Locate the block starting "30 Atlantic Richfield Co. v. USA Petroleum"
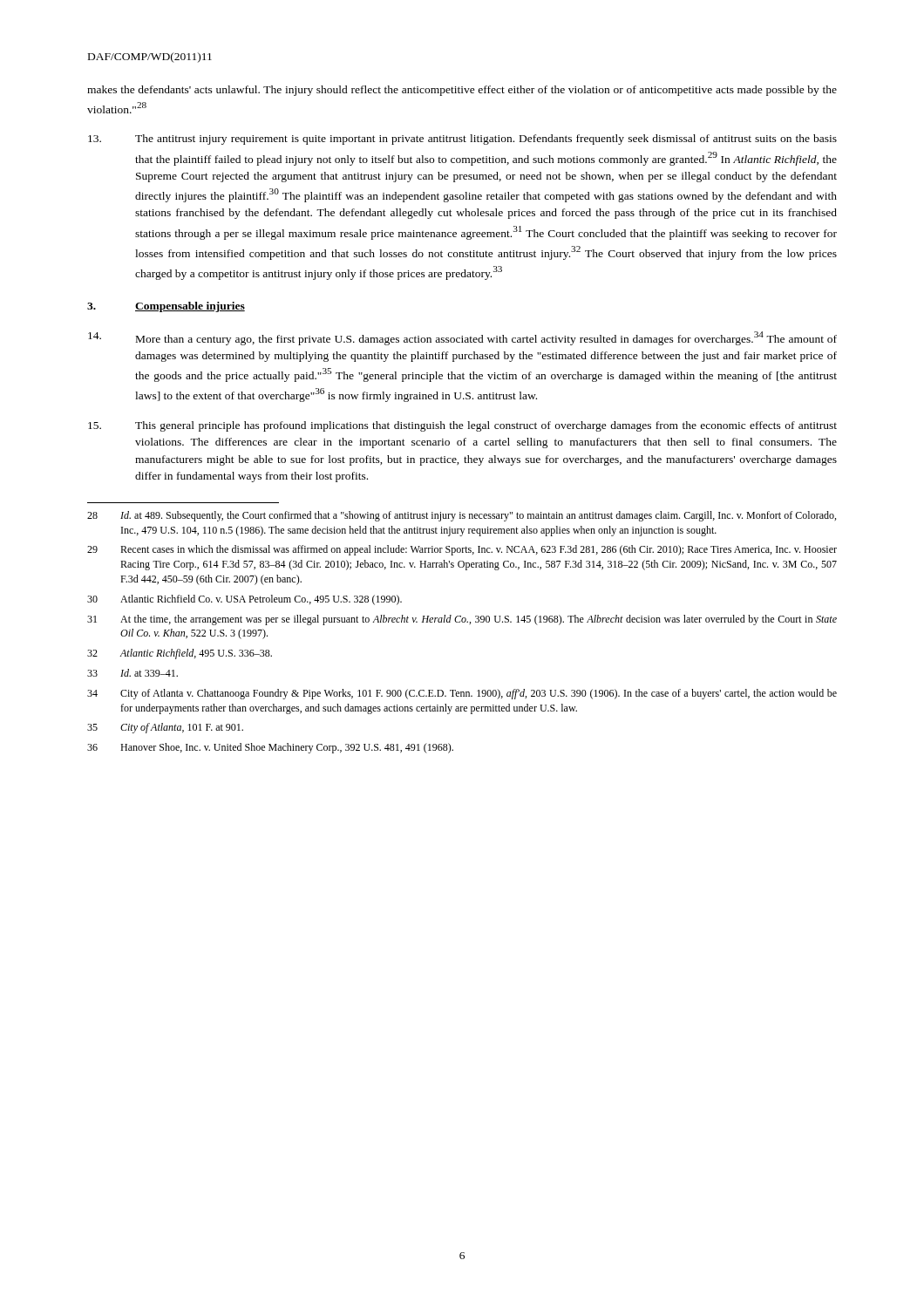This screenshot has width=924, height=1308. (x=245, y=600)
